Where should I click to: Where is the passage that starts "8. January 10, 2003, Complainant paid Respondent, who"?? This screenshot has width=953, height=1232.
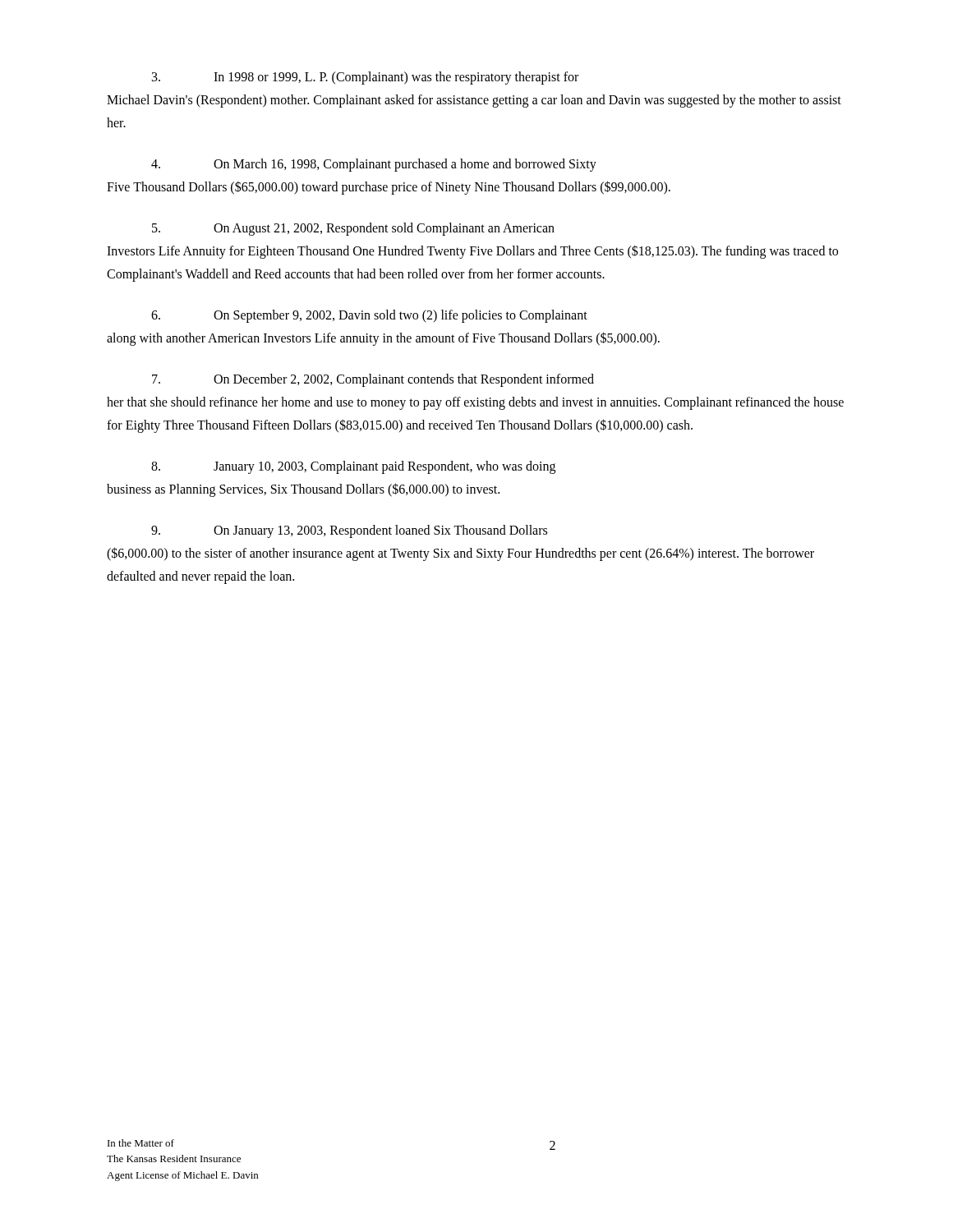(476, 478)
